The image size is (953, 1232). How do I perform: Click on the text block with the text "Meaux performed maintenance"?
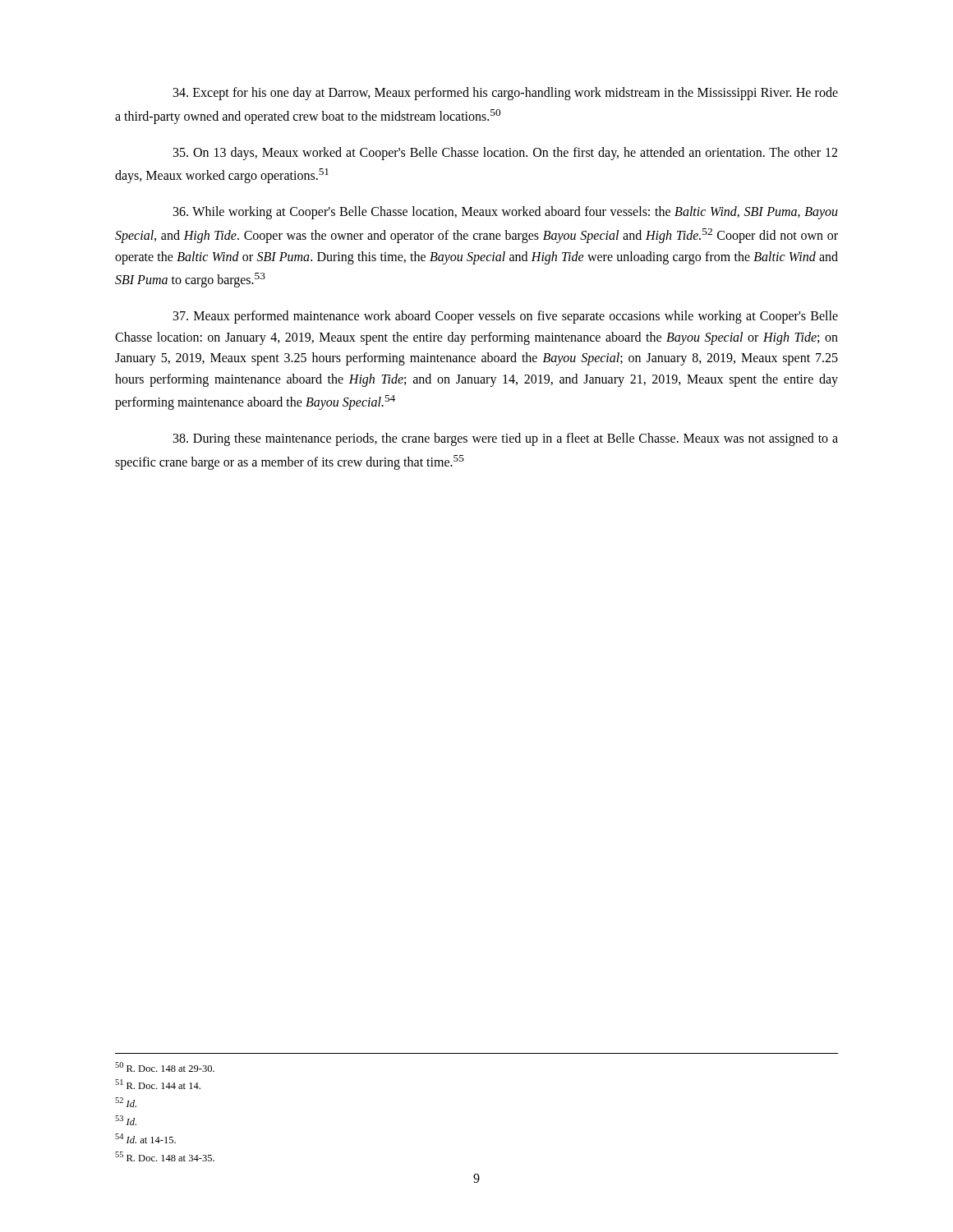coord(476,359)
